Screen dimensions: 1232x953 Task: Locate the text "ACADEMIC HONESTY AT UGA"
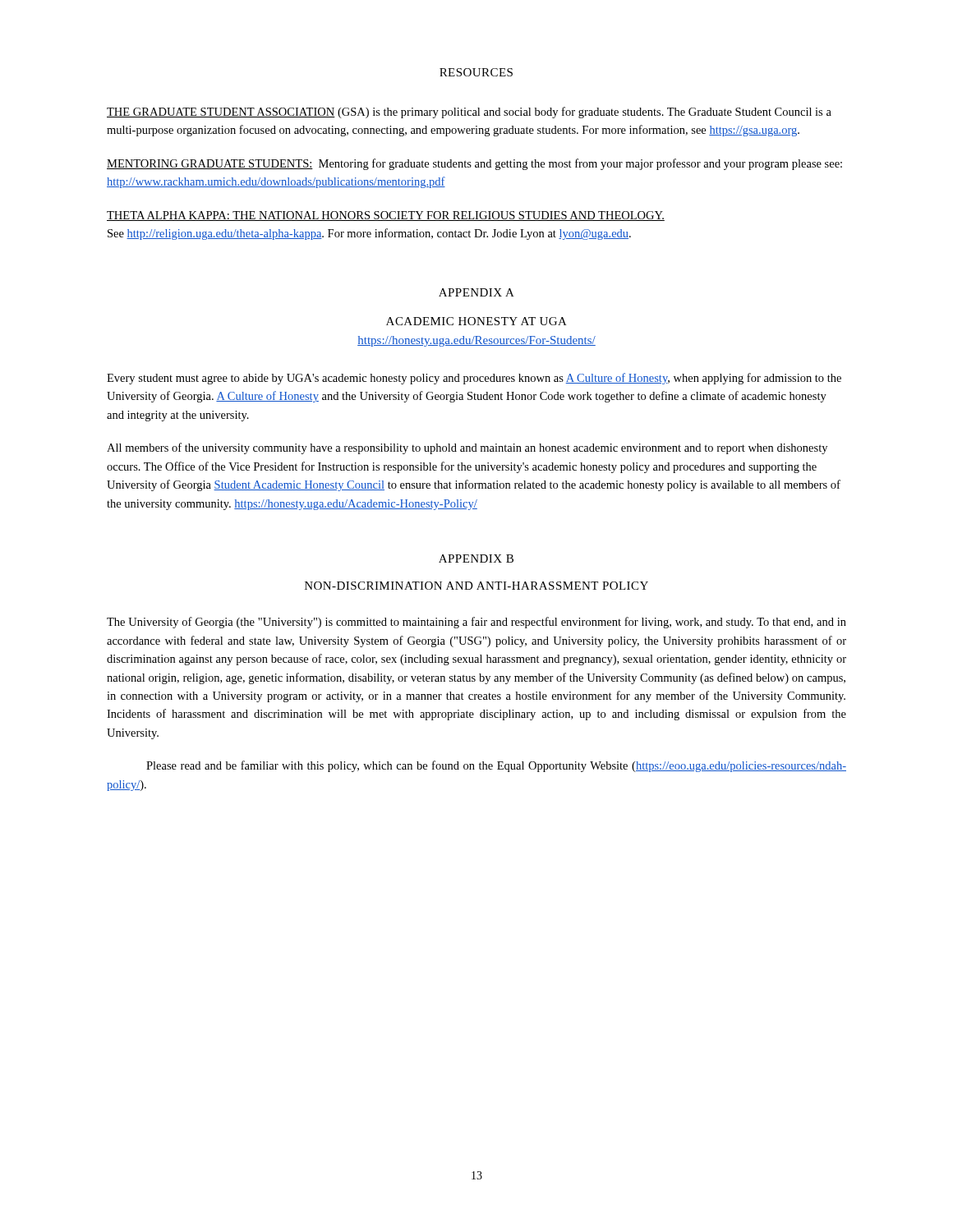pyautogui.click(x=476, y=321)
